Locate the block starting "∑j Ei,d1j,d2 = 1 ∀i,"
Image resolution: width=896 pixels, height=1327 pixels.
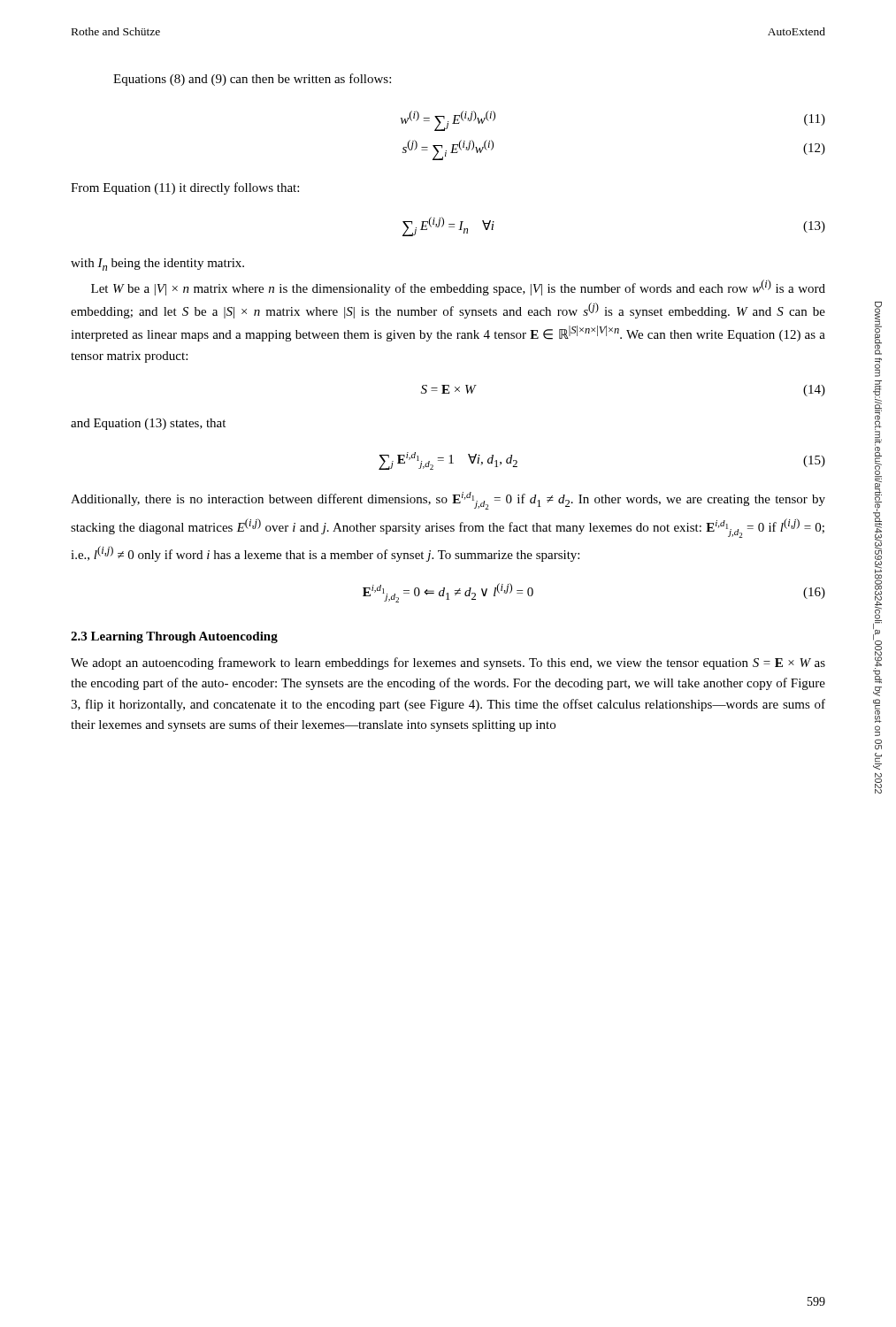coord(448,461)
